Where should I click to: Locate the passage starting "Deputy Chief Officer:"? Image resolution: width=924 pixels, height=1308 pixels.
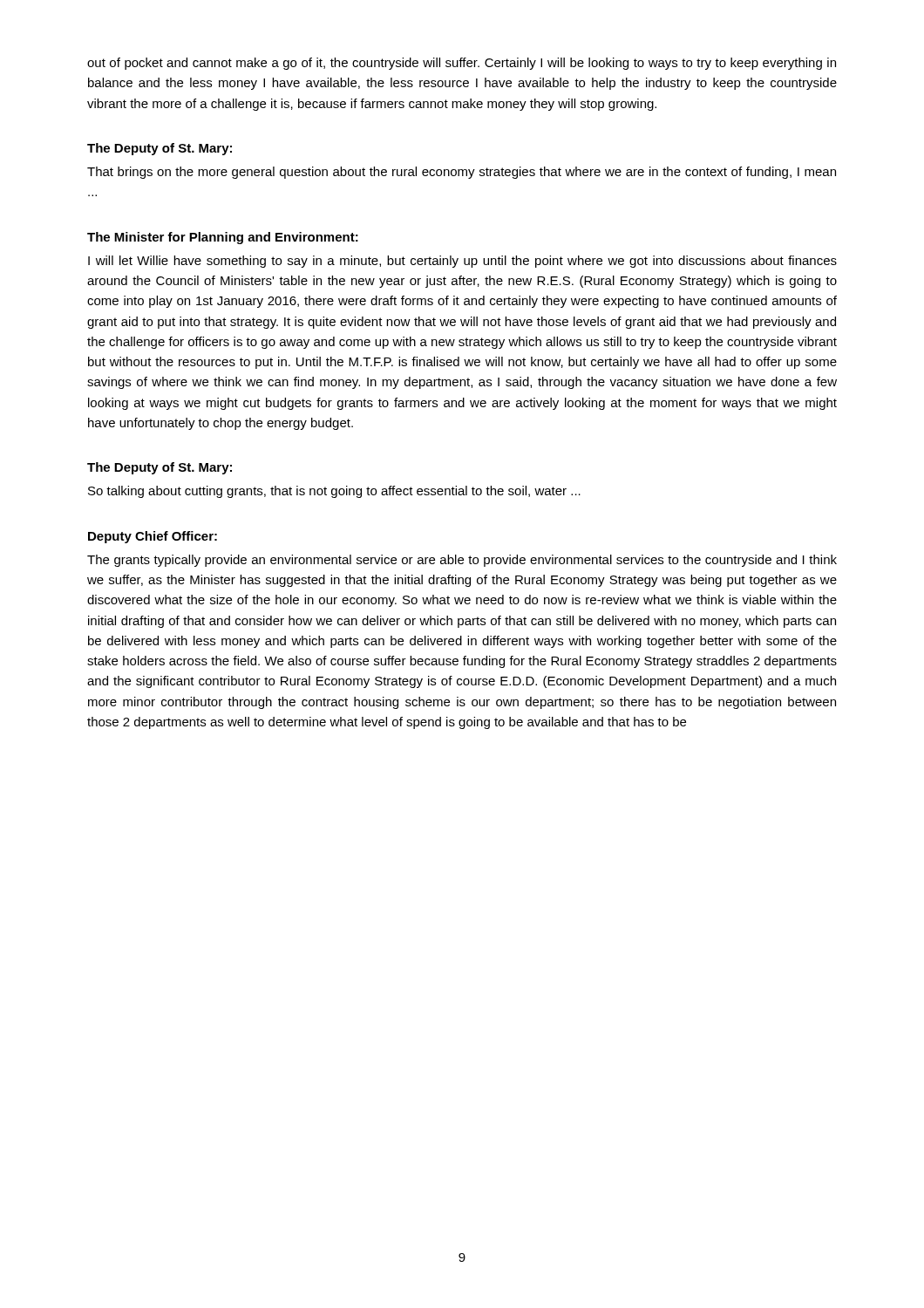coord(153,537)
